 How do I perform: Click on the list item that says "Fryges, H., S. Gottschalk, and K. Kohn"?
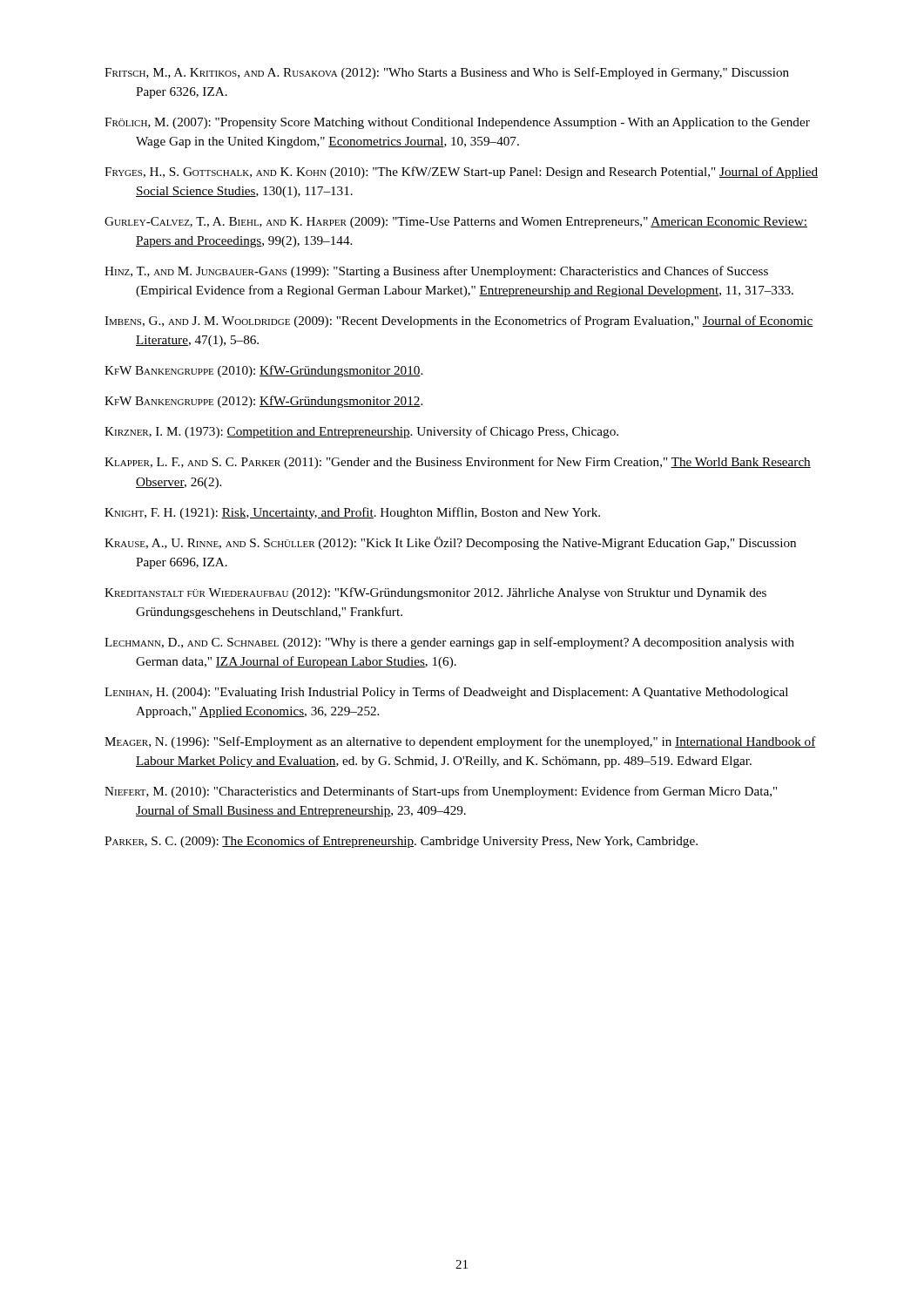[x=461, y=181]
